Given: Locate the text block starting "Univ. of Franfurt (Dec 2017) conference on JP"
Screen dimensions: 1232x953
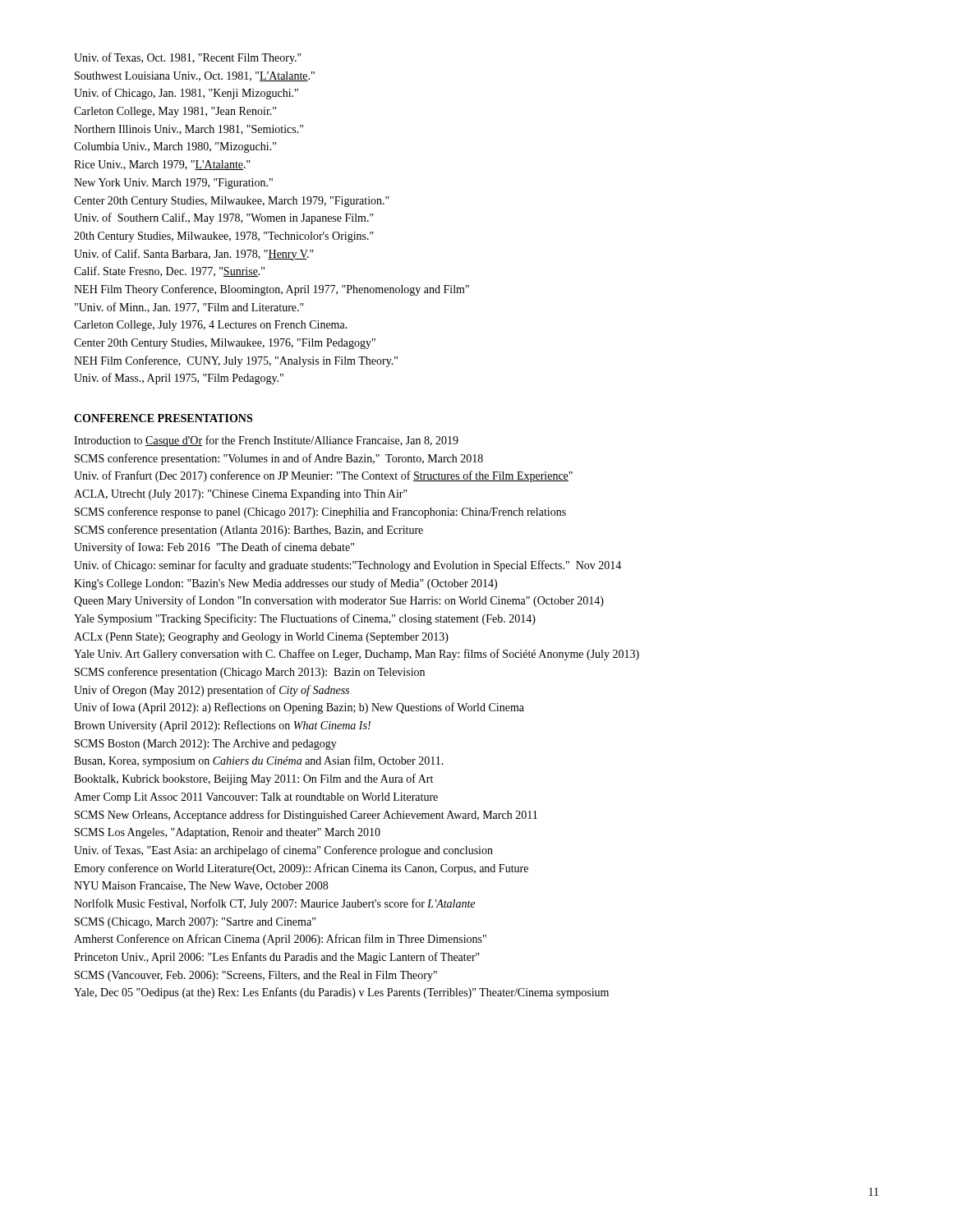Looking at the screenshot, I should coord(323,476).
